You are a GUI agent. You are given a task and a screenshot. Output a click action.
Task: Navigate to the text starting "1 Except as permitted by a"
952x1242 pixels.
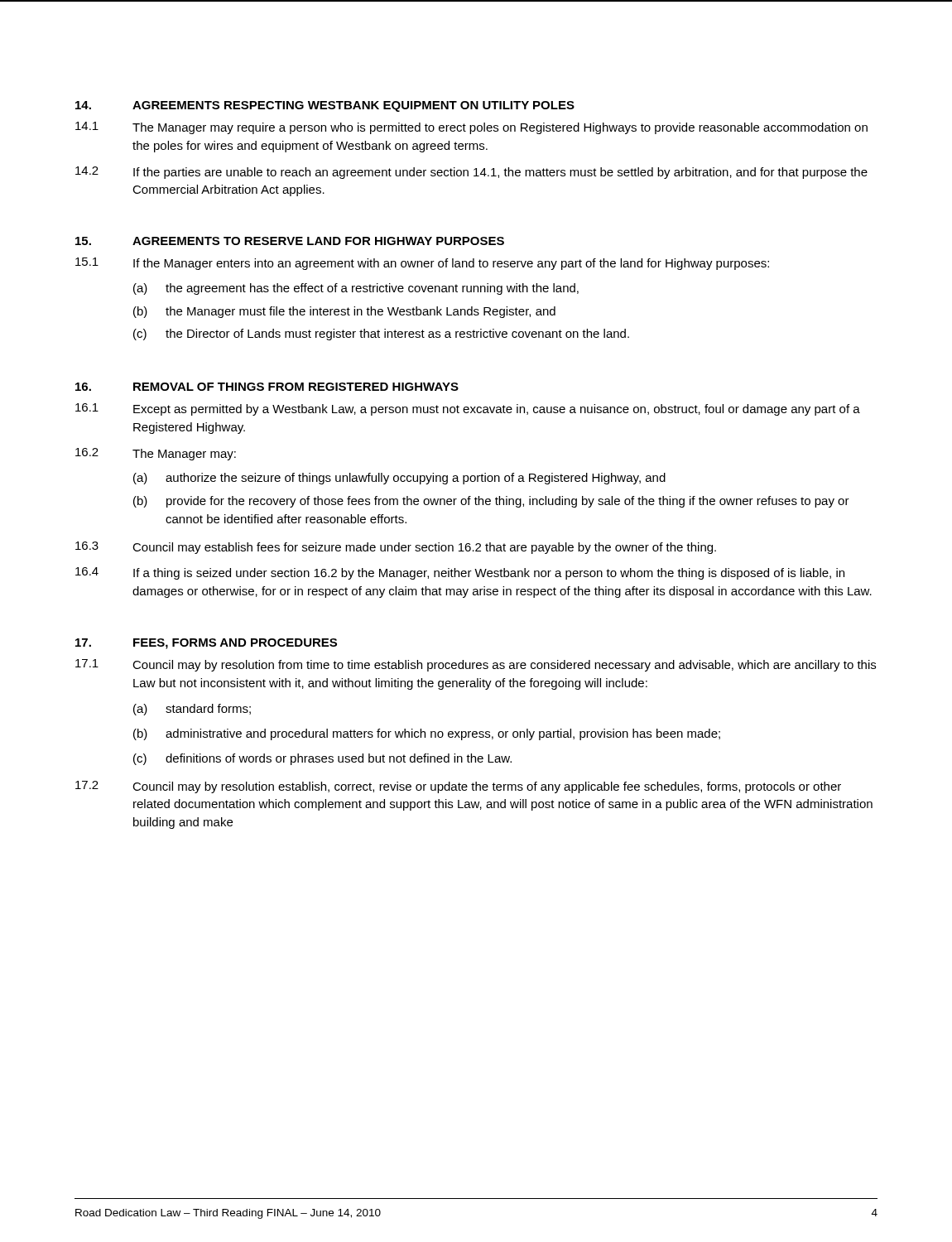(476, 418)
